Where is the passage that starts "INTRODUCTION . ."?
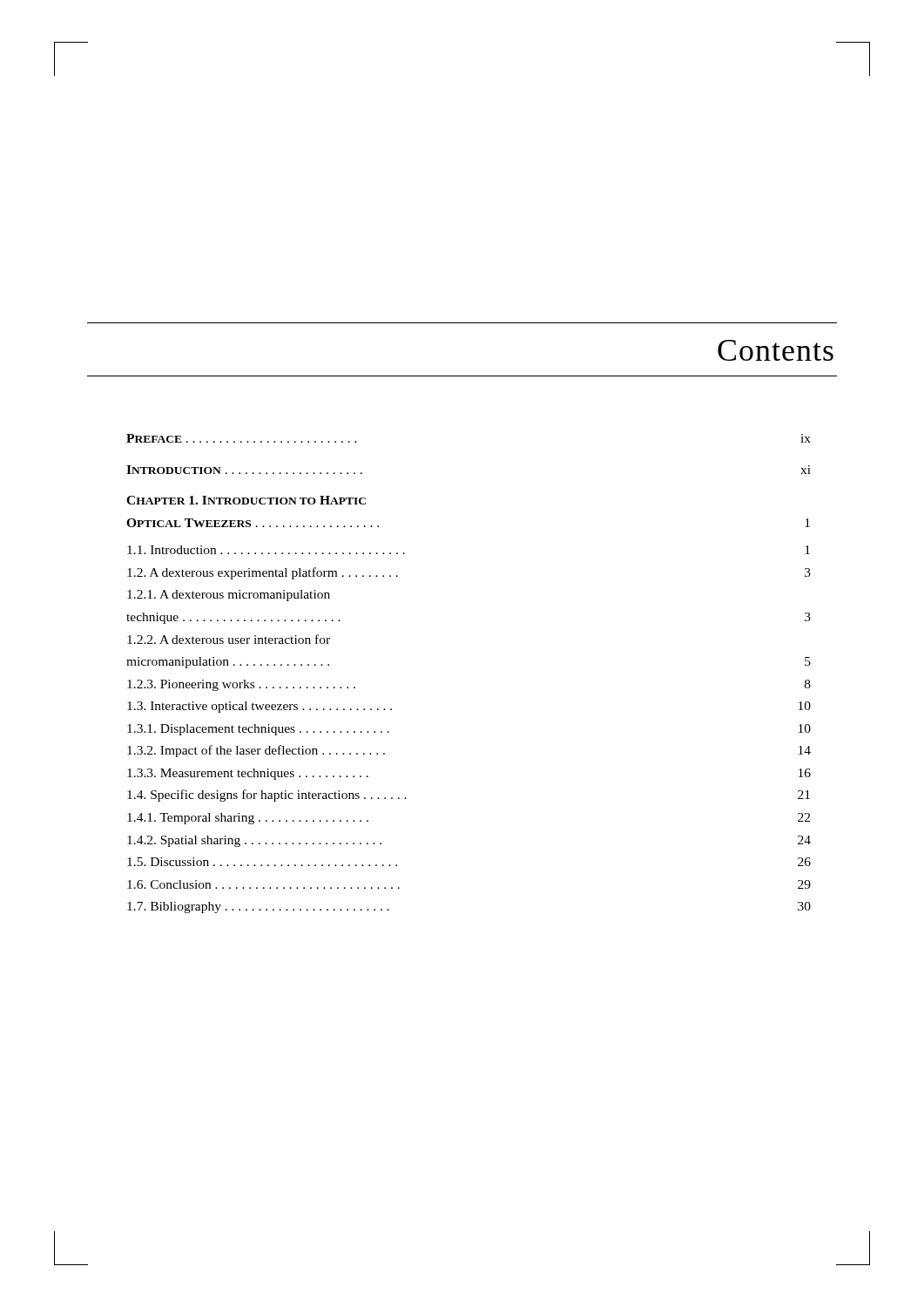This screenshot has width=924, height=1307. pos(176,469)
